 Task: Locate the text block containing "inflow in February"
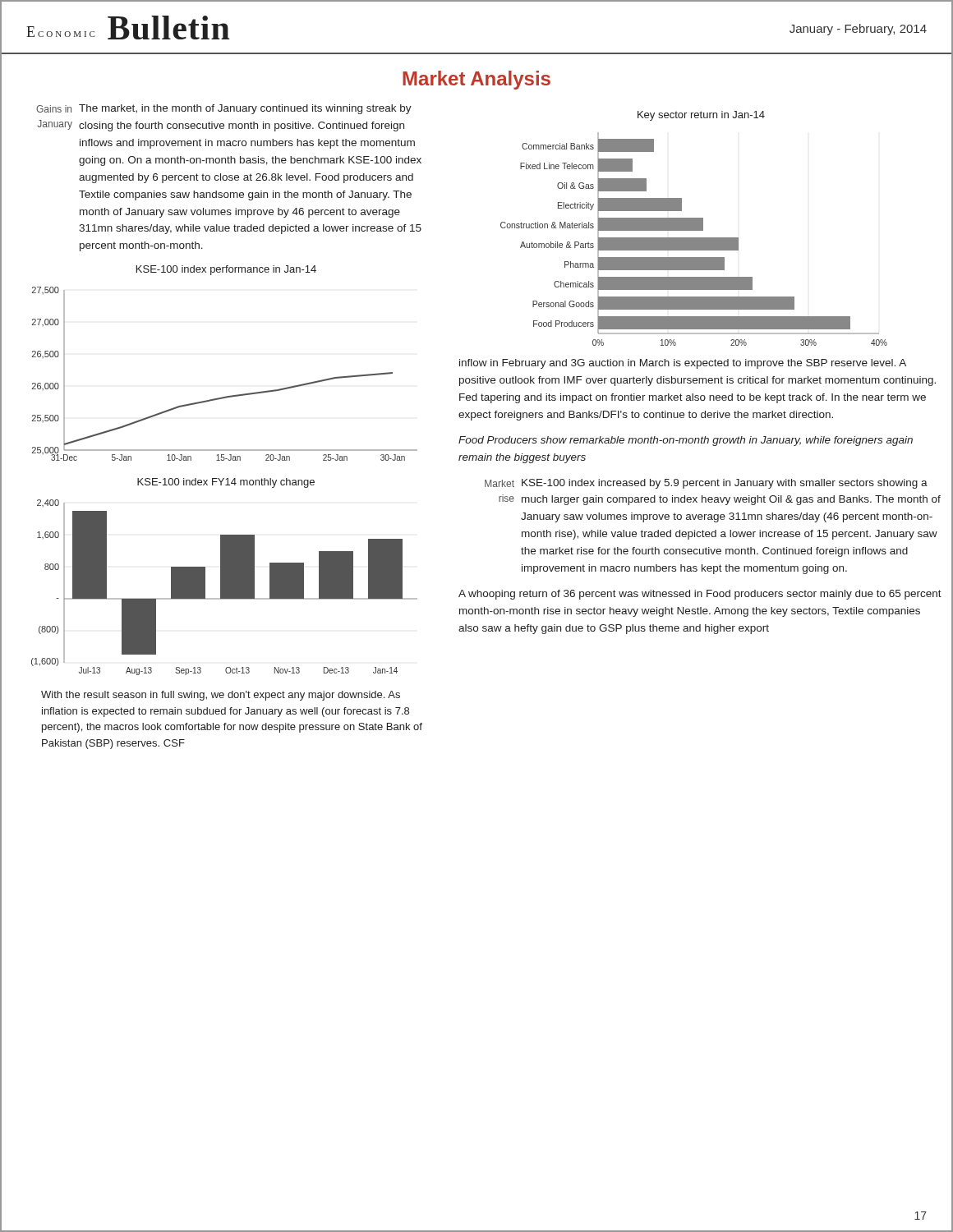[x=698, y=388]
